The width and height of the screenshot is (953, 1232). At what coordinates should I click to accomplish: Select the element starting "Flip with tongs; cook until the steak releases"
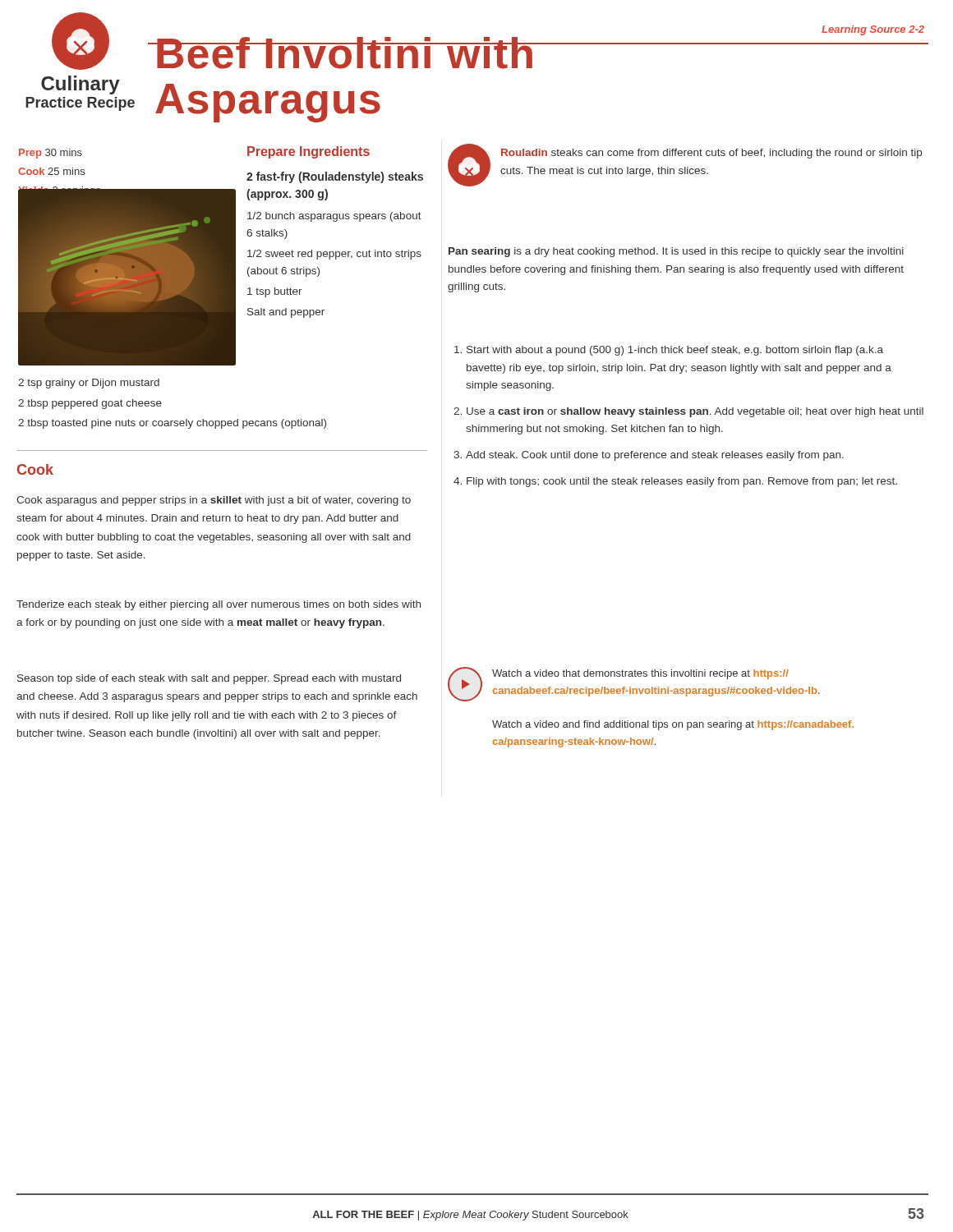point(682,480)
